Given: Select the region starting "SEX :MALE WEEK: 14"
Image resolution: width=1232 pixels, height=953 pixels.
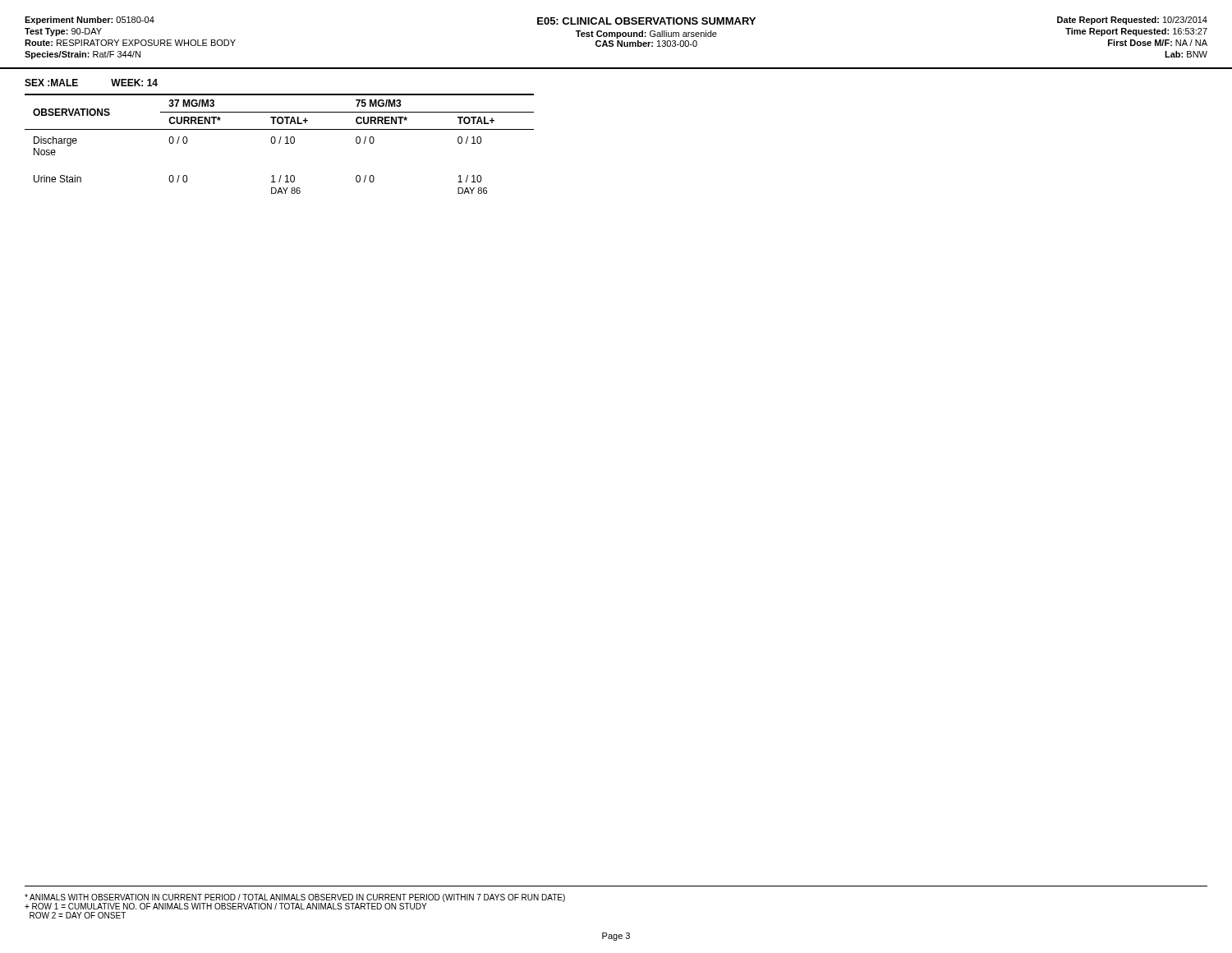Looking at the screenshot, I should [x=91, y=83].
